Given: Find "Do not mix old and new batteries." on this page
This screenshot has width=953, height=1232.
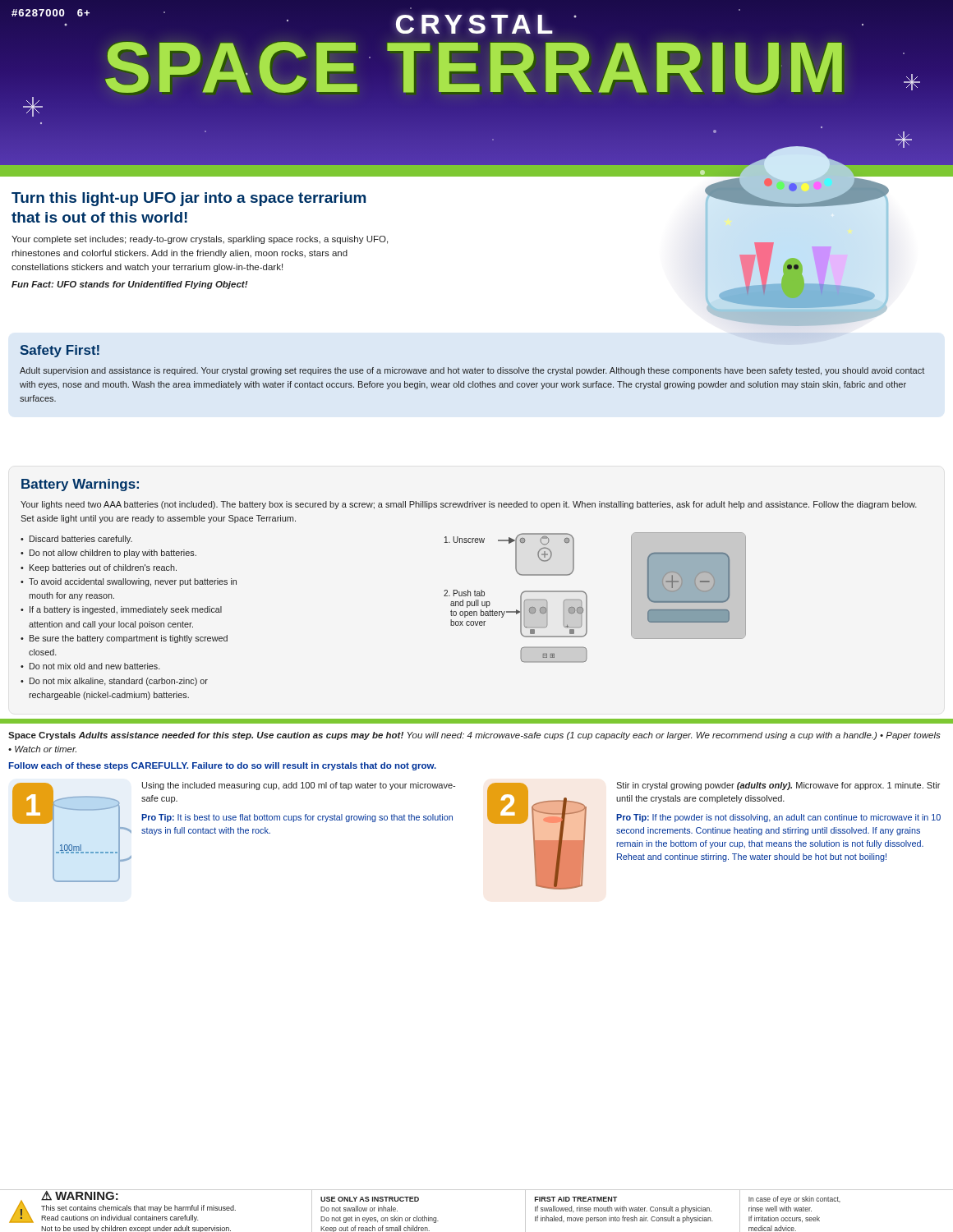Looking at the screenshot, I should point(95,667).
